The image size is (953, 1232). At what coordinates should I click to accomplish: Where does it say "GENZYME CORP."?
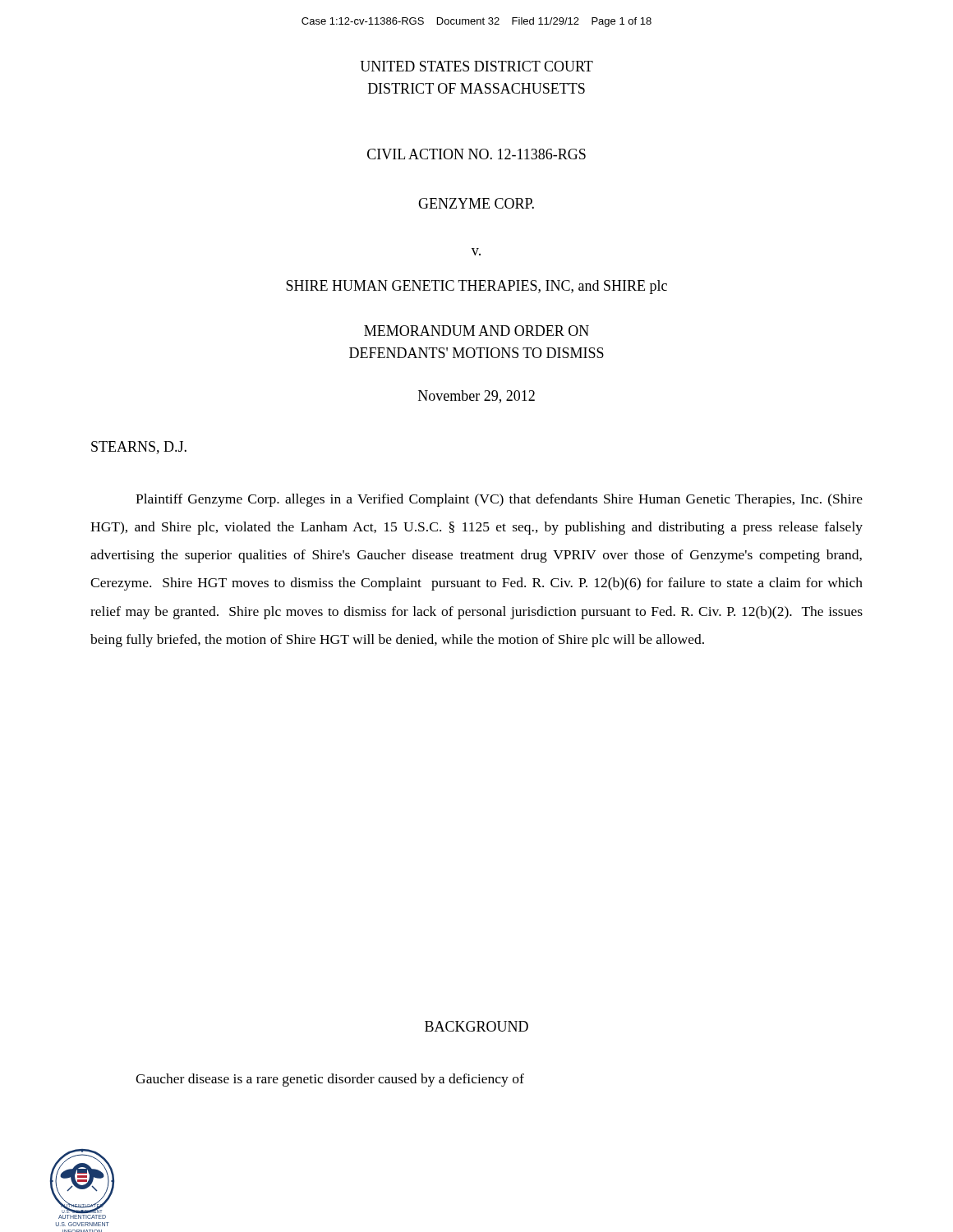tap(476, 204)
